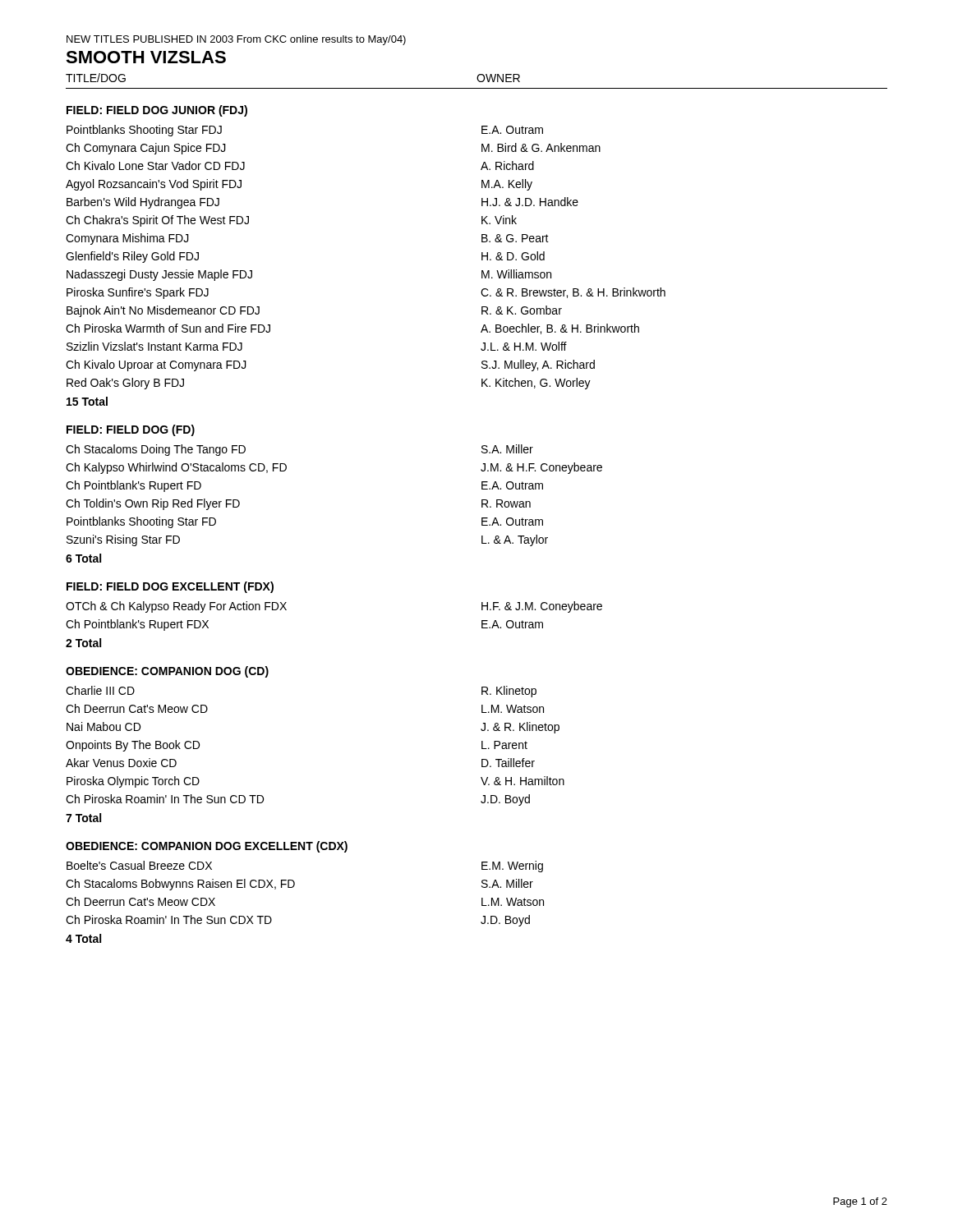Point to the region starting "Pointblanks Shooting Star FDJE.A. Outram"

coord(476,130)
